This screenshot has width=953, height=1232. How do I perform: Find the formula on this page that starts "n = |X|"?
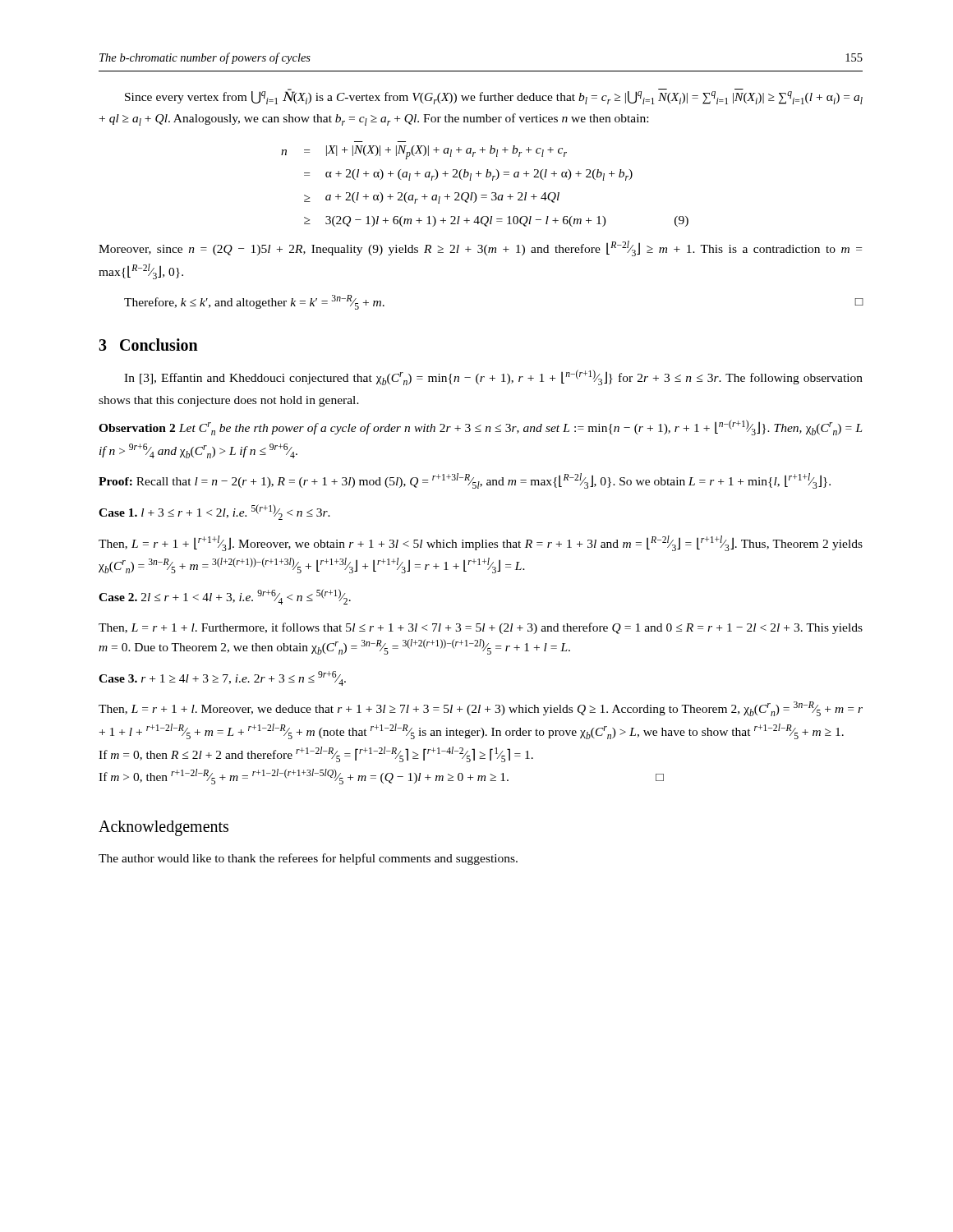(481, 184)
